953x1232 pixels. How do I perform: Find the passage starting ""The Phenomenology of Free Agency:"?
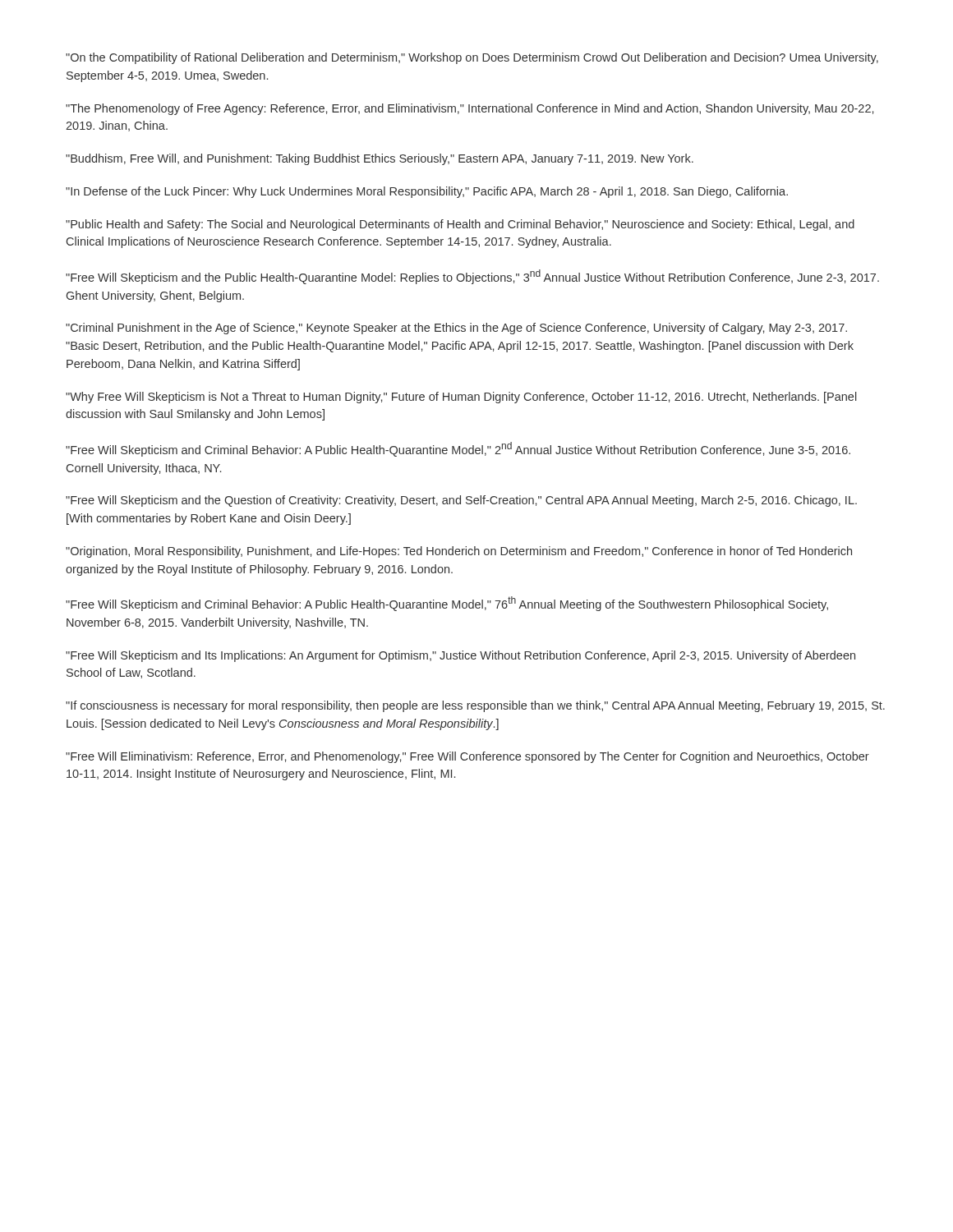point(470,117)
